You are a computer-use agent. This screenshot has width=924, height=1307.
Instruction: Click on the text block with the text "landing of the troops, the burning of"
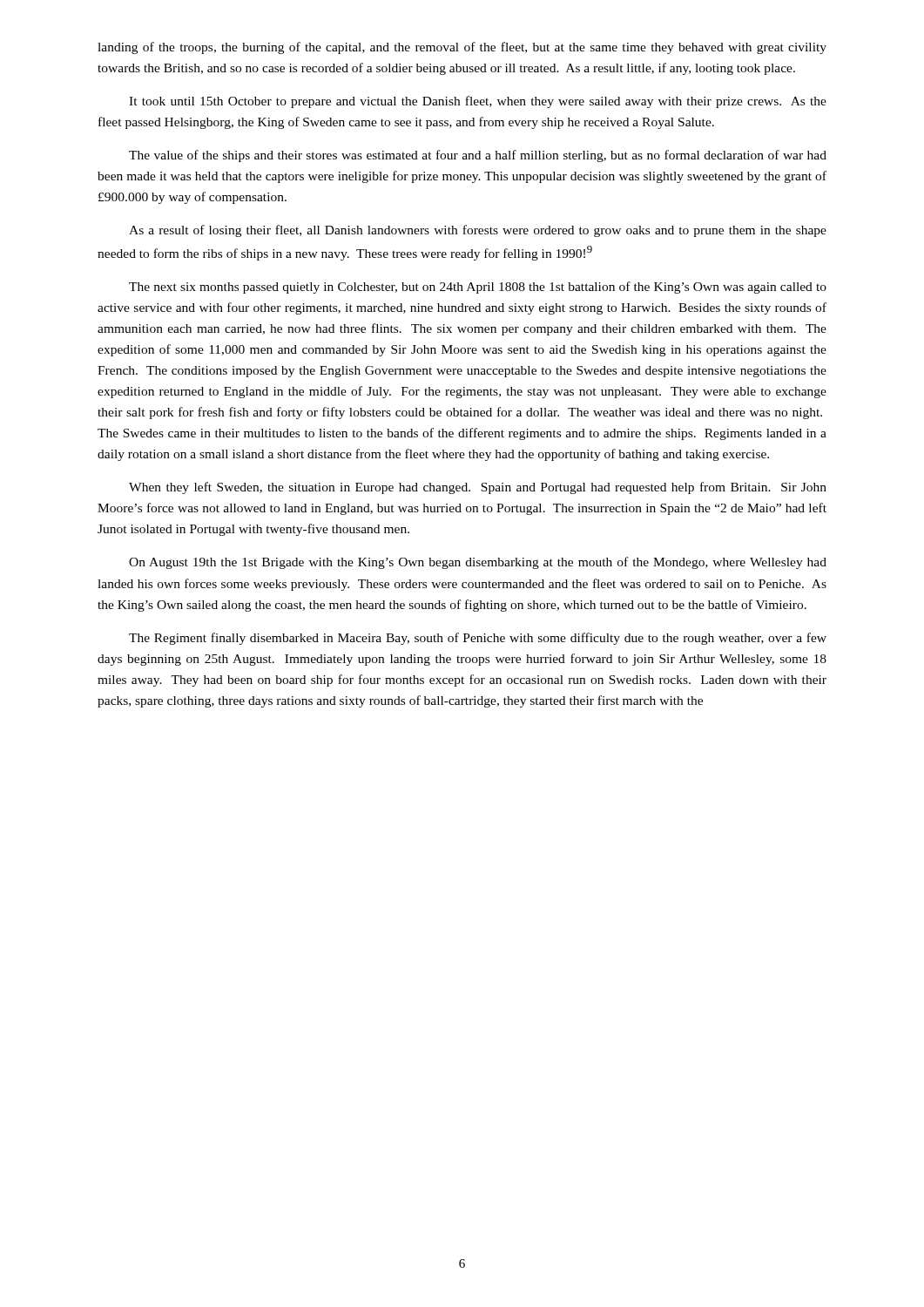[x=462, y=57]
